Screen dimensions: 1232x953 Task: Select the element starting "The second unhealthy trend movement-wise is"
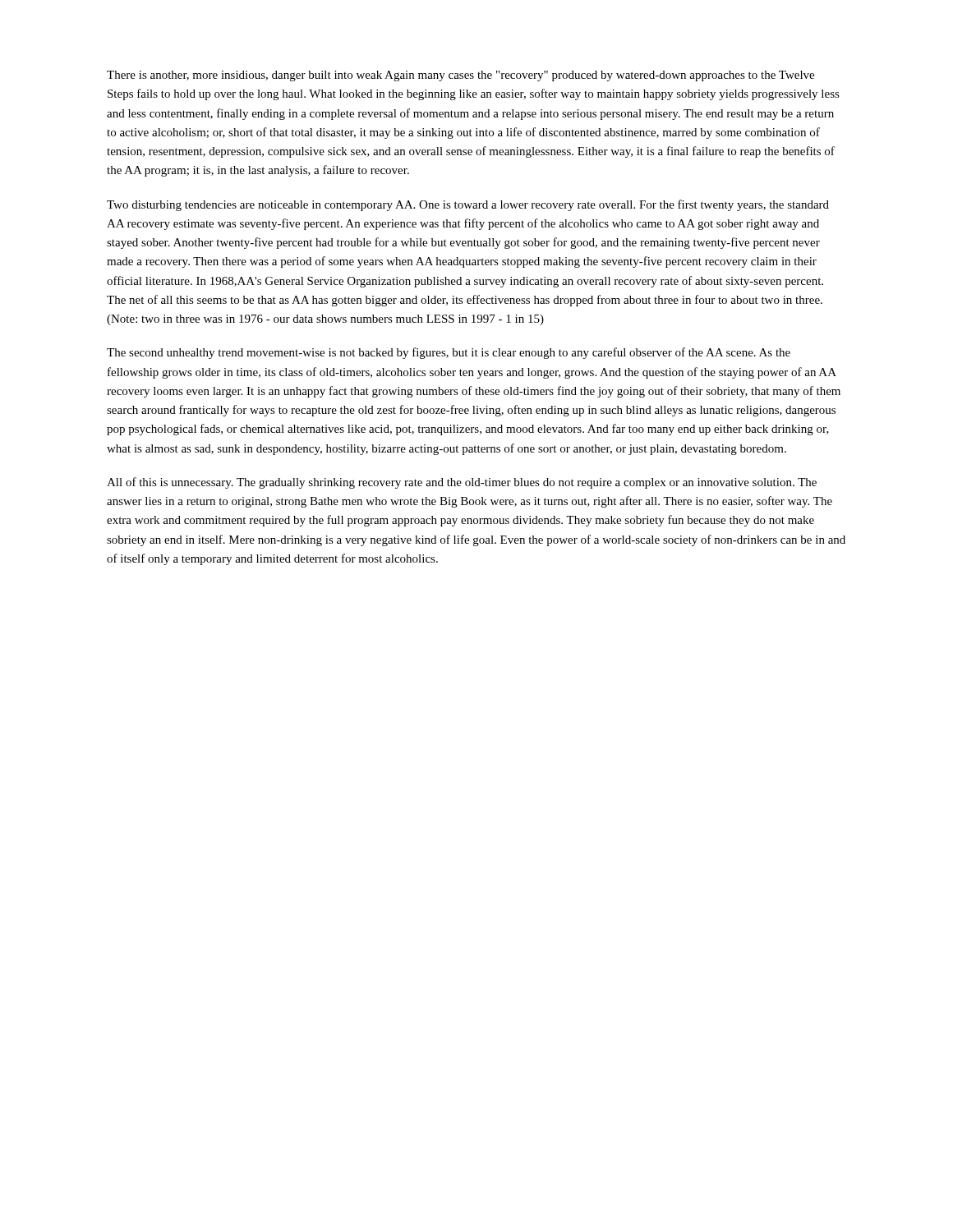tap(474, 400)
